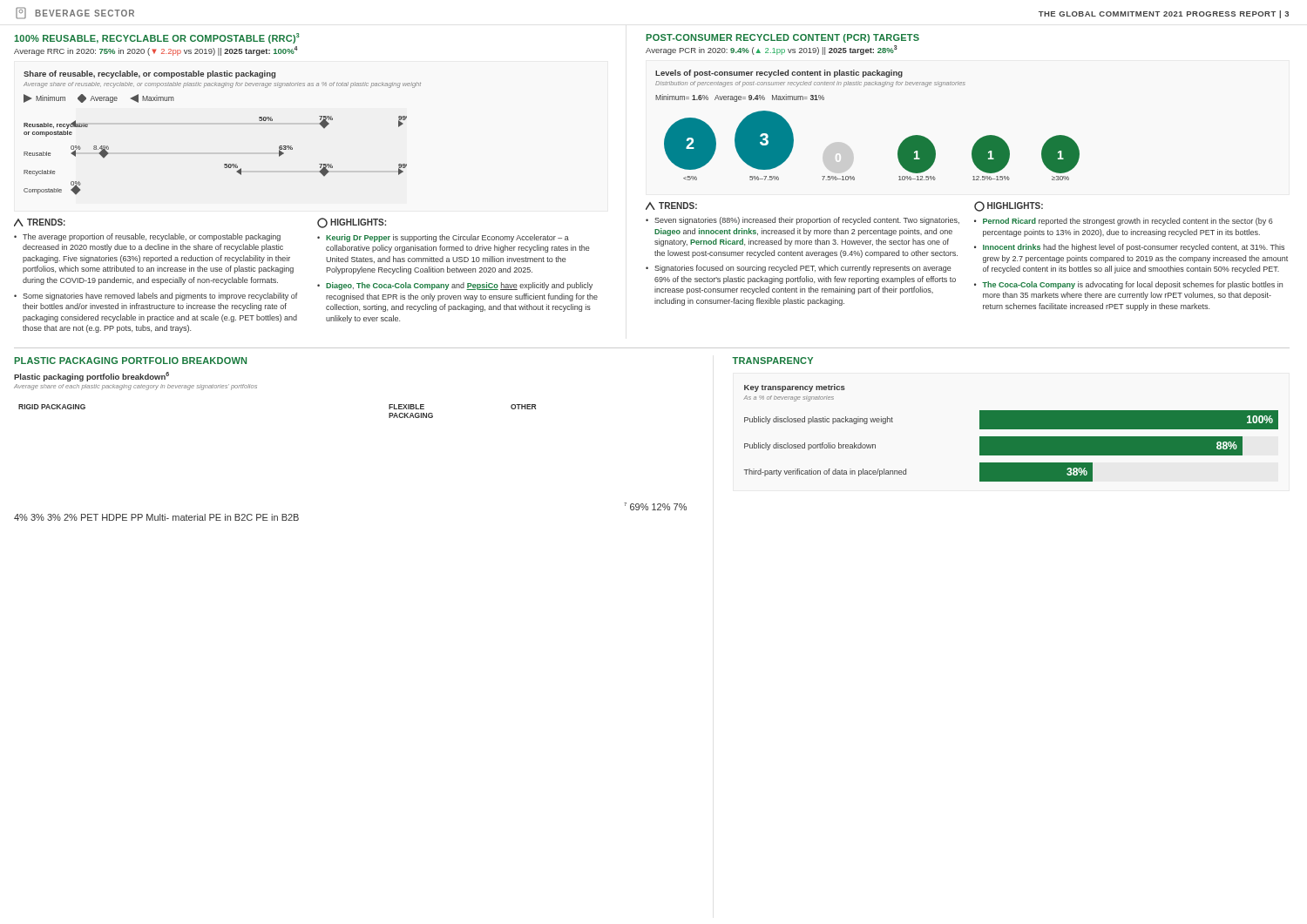Find the passage starting "HIGHLIGHTS: Keurig Dr Pepper is supporting"
Screen dimensions: 924x1307
(463, 271)
